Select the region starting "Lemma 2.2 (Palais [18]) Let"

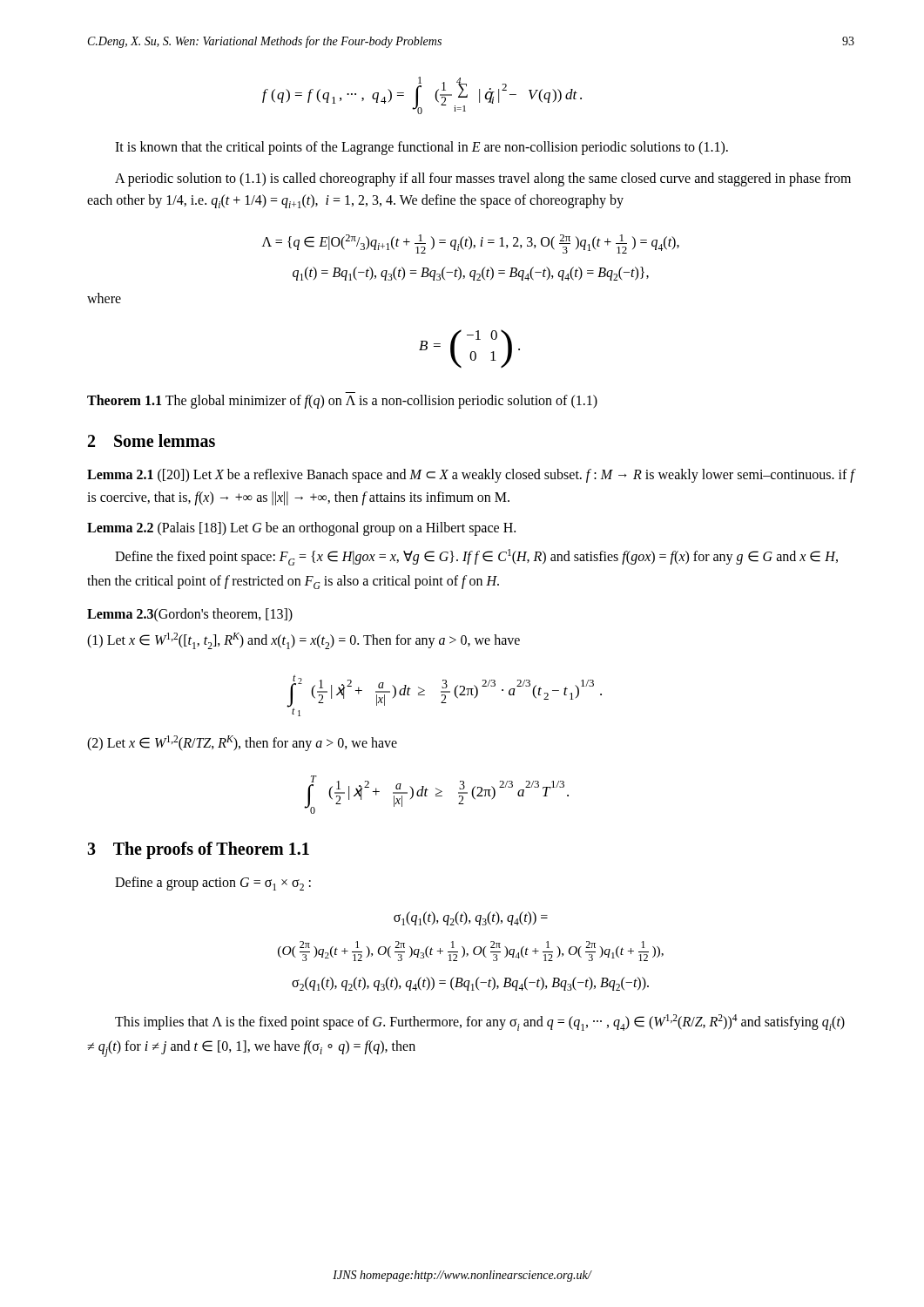[302, 528]
